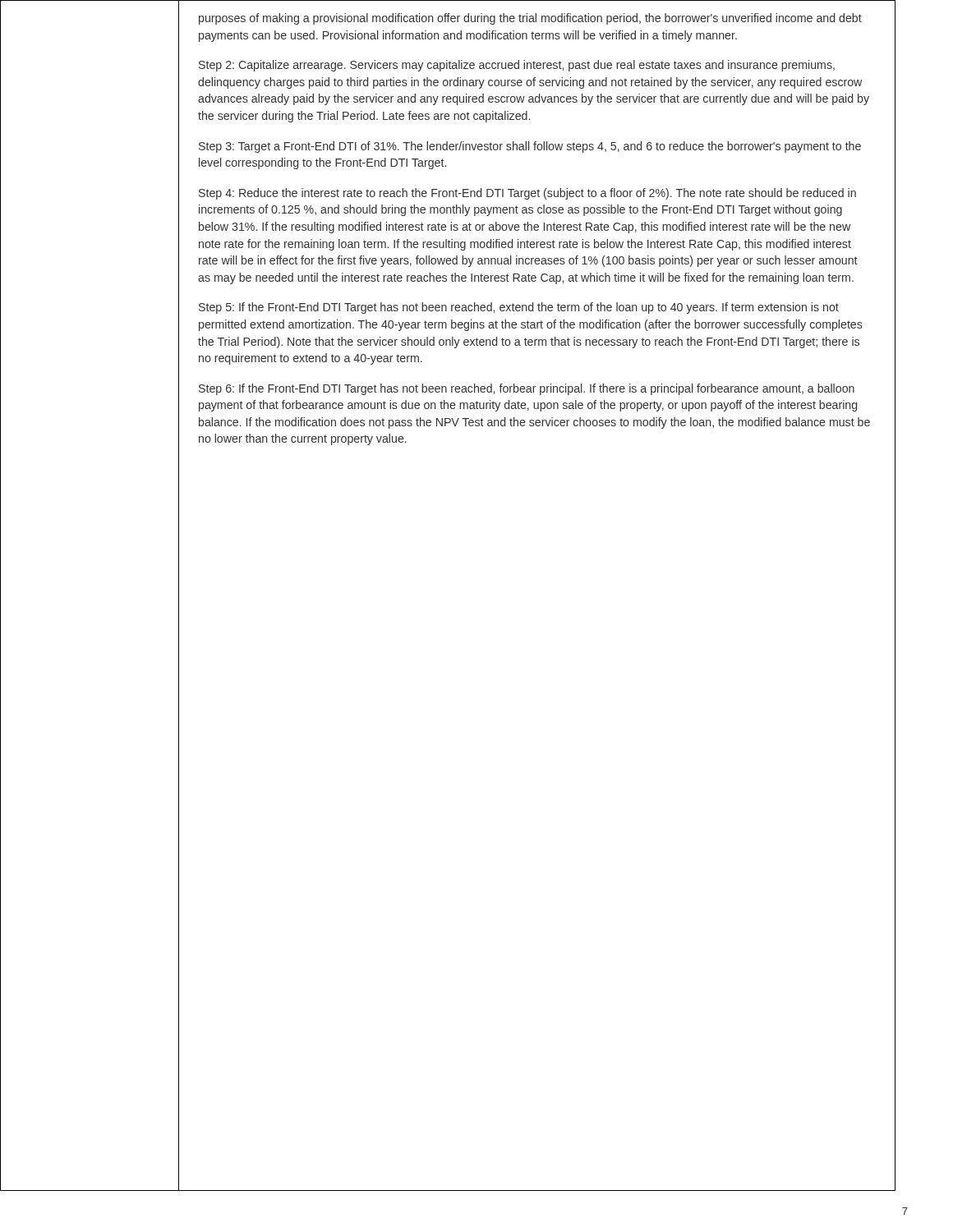
Task: Locate the text block that says "Step 4: Reduce the interest rate"
Action: pos(528,235)
